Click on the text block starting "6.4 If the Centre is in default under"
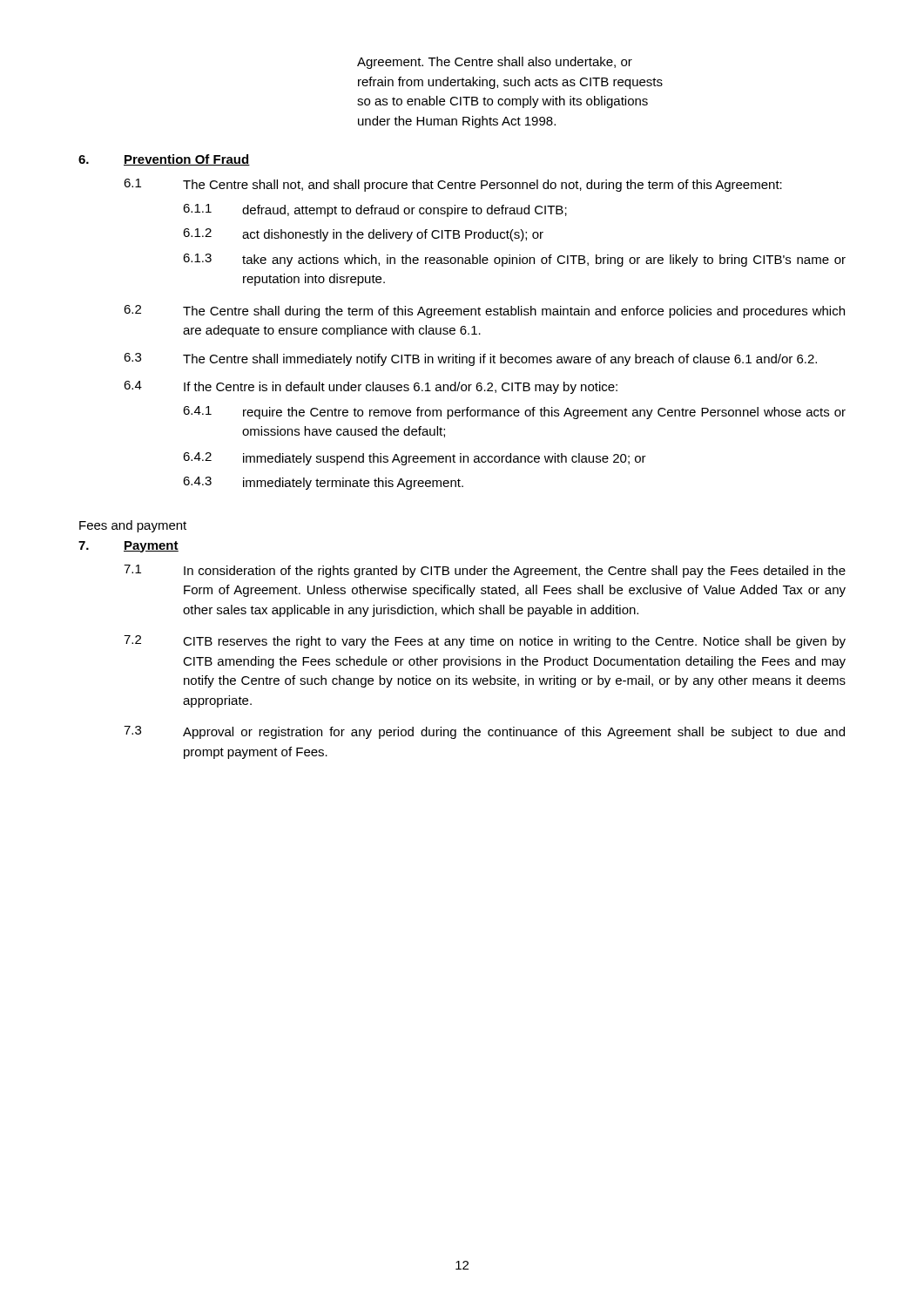 pyautogui.click(x=485, y=387)
